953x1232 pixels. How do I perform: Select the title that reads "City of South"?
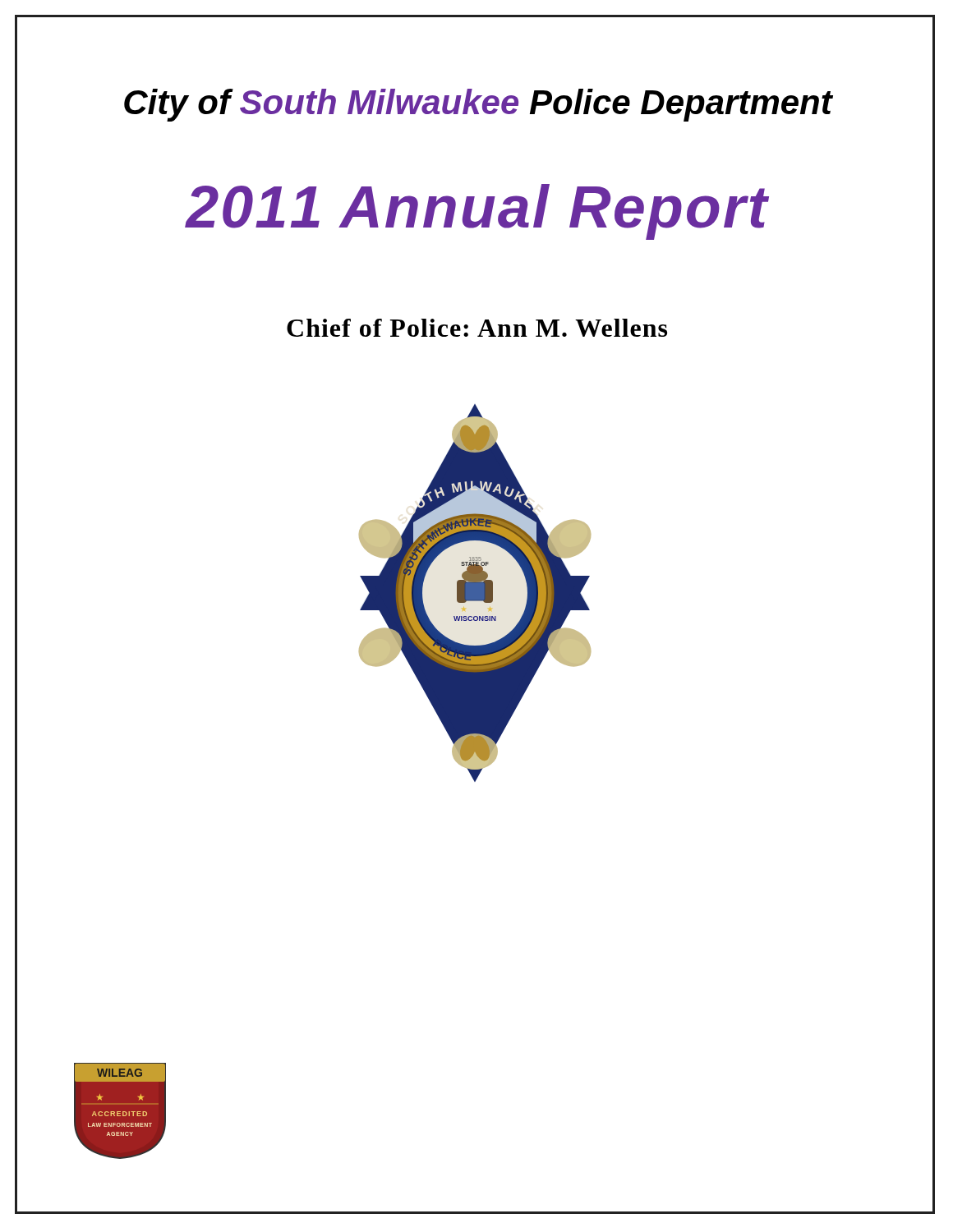477,102
